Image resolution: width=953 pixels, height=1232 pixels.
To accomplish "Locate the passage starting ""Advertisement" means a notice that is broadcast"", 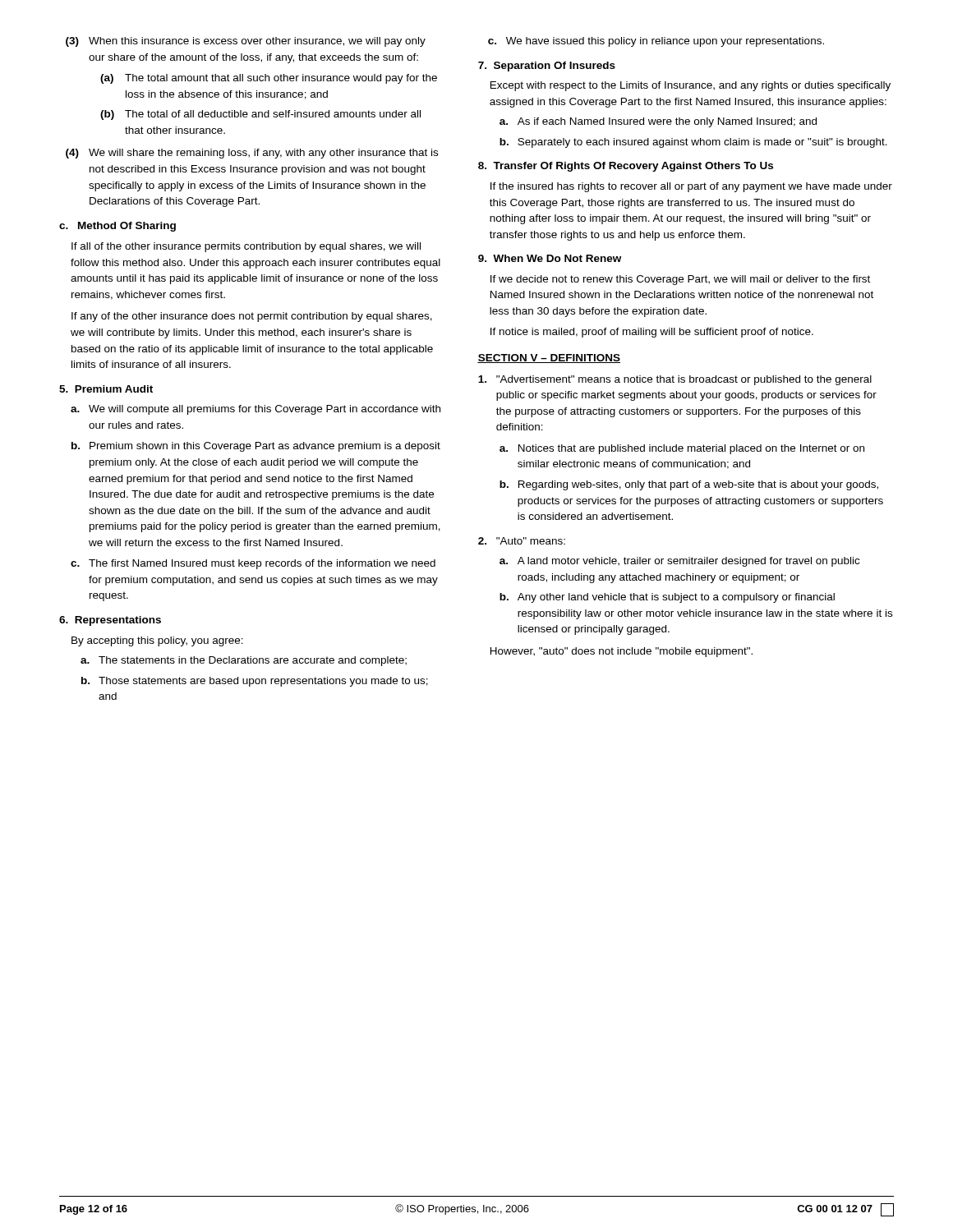I will pyautogui.click(x=686, y=403).
